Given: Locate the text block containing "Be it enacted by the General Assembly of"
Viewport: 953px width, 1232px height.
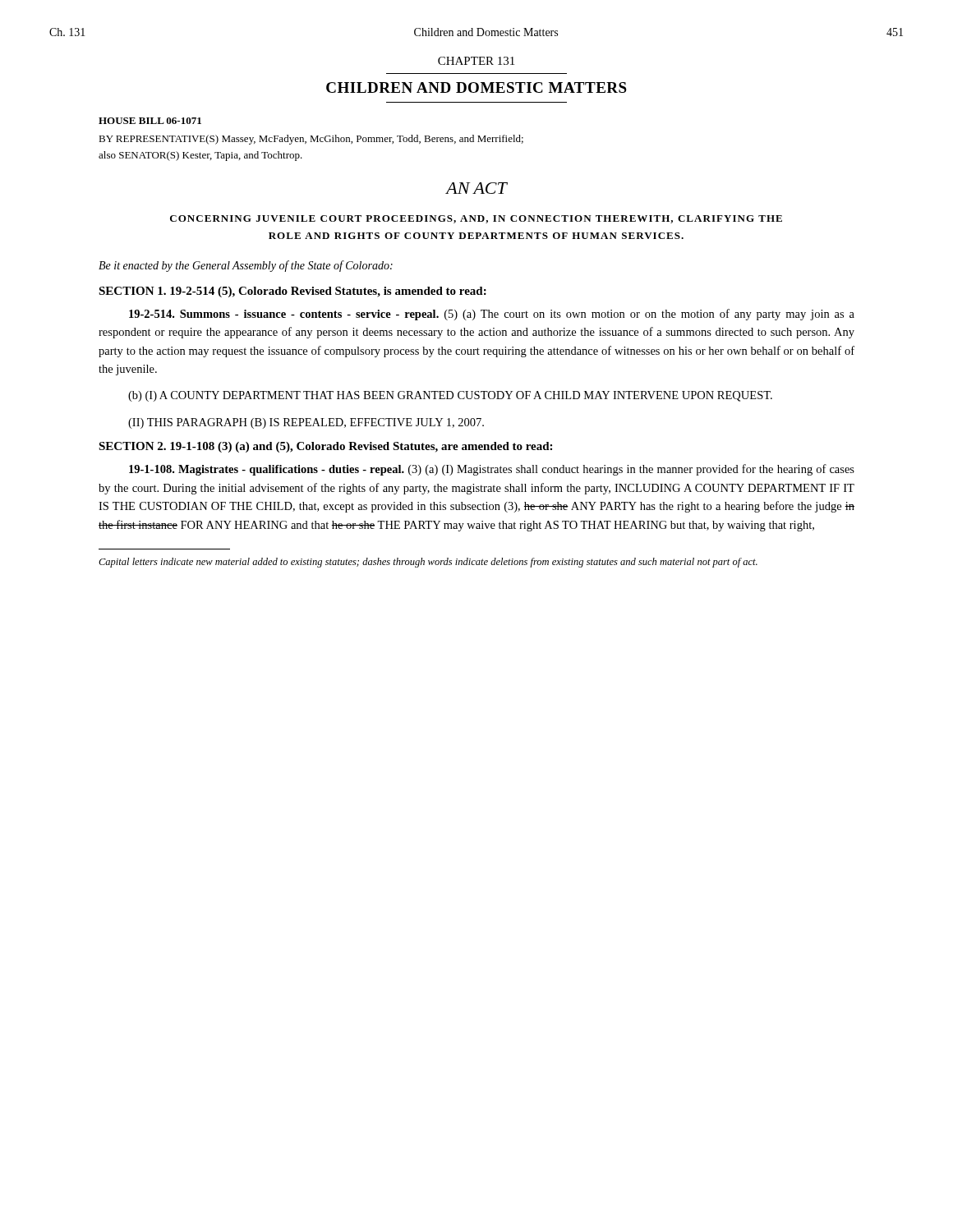Looking at the screenshot, I should point(246,265).
